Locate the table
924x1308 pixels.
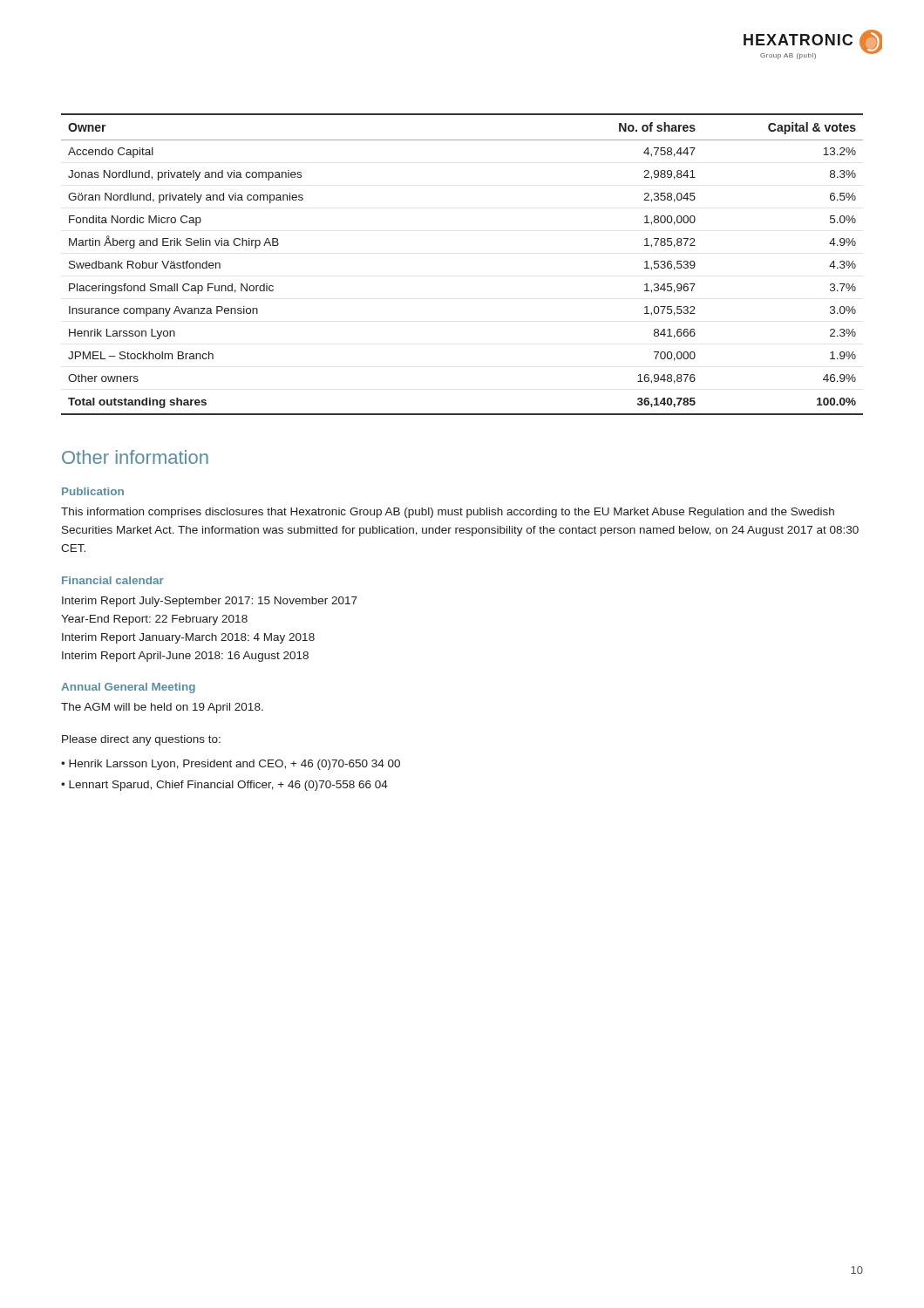462,264
